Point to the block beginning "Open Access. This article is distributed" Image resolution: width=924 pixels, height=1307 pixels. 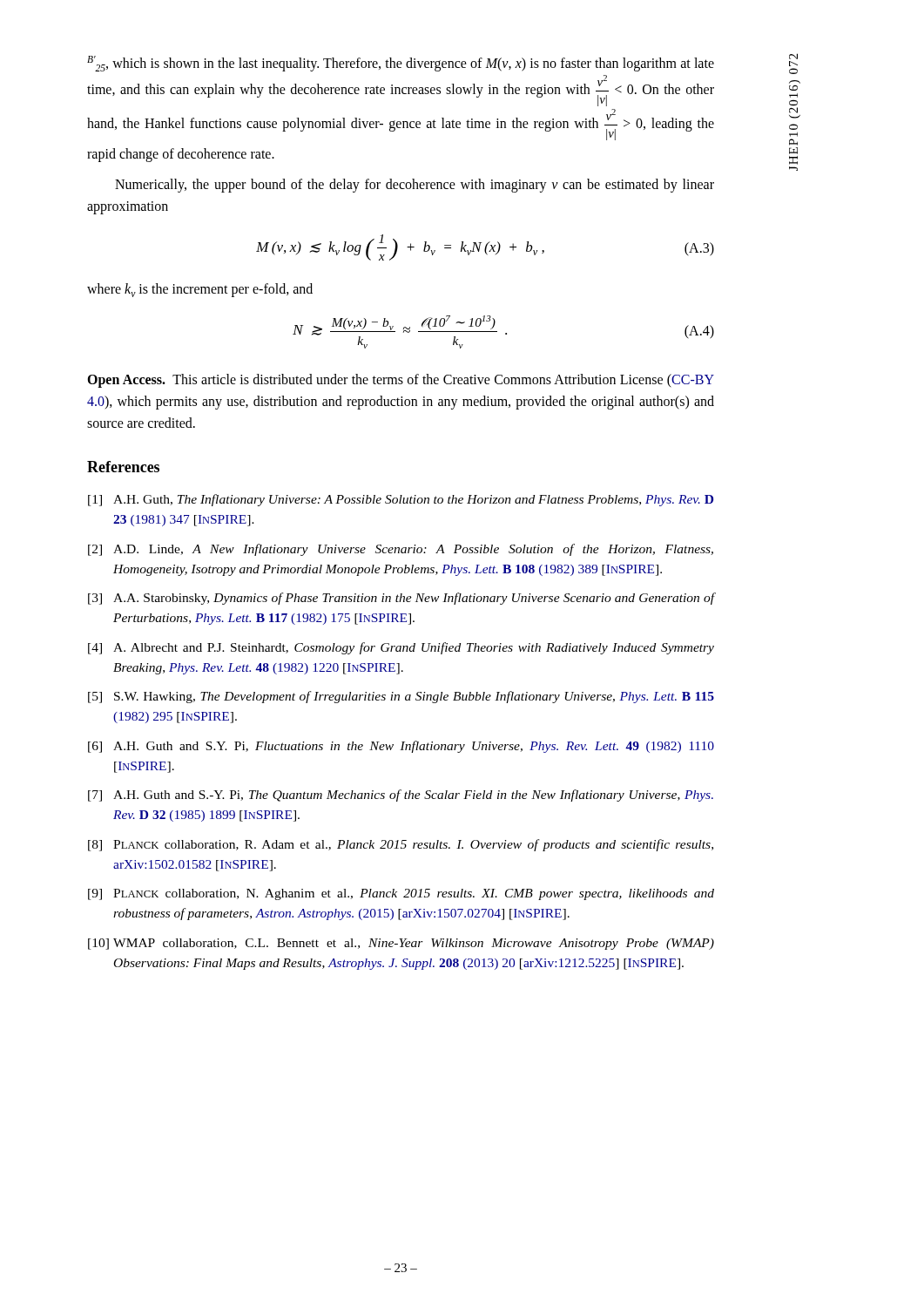(x=401, y=401)
